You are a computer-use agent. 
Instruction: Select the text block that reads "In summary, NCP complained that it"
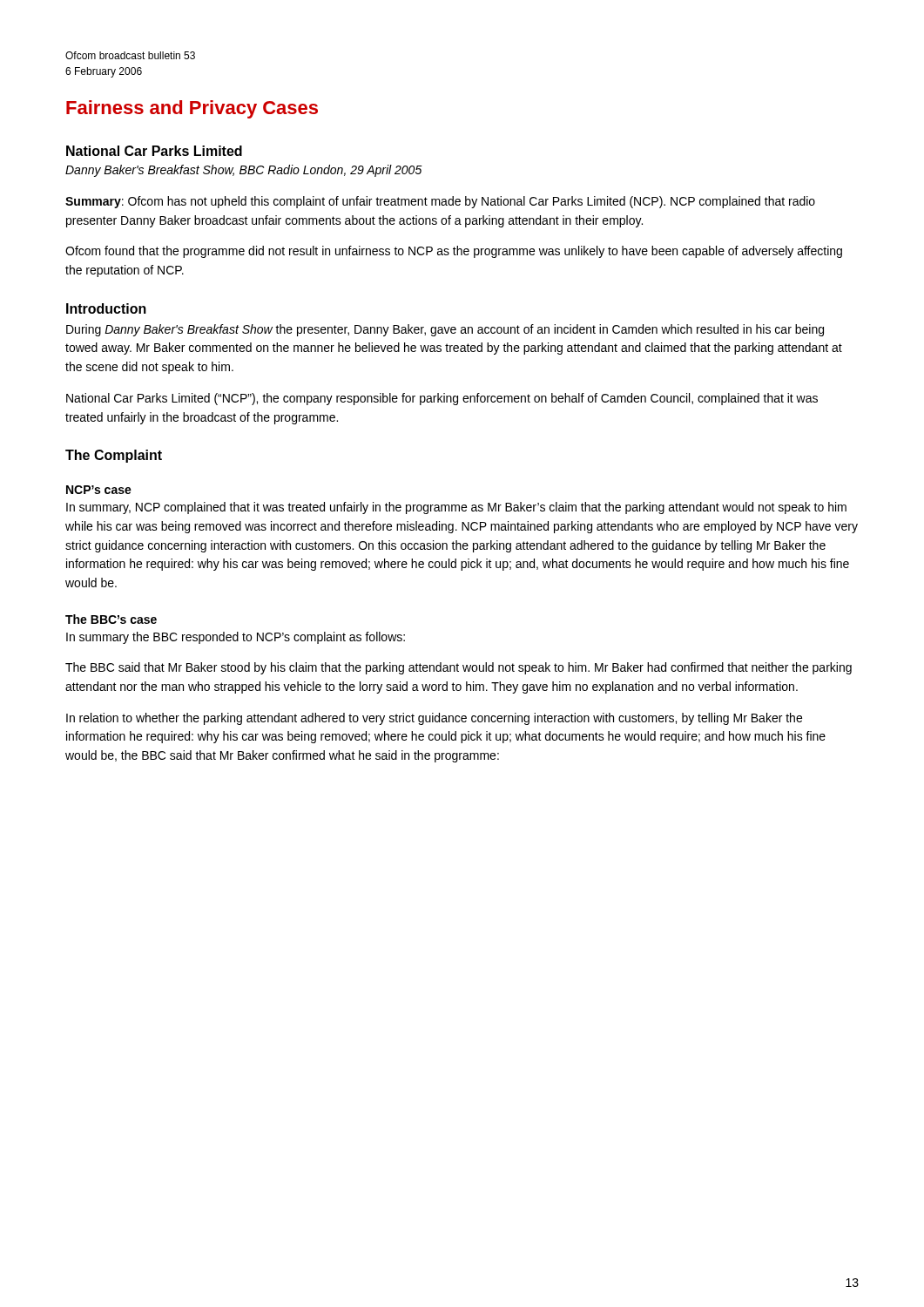(x=462, y=545)
